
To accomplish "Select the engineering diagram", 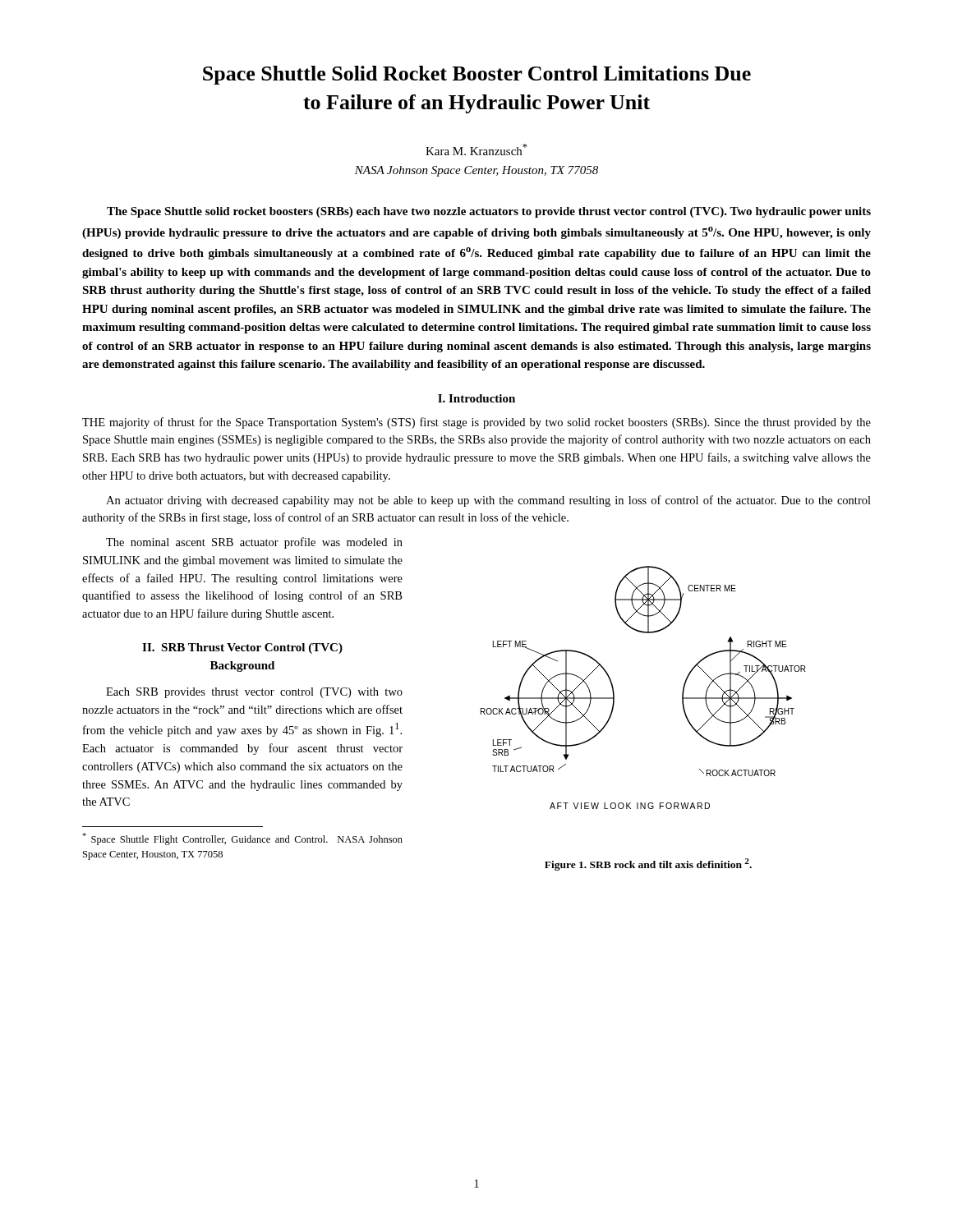I will point(648,696).
